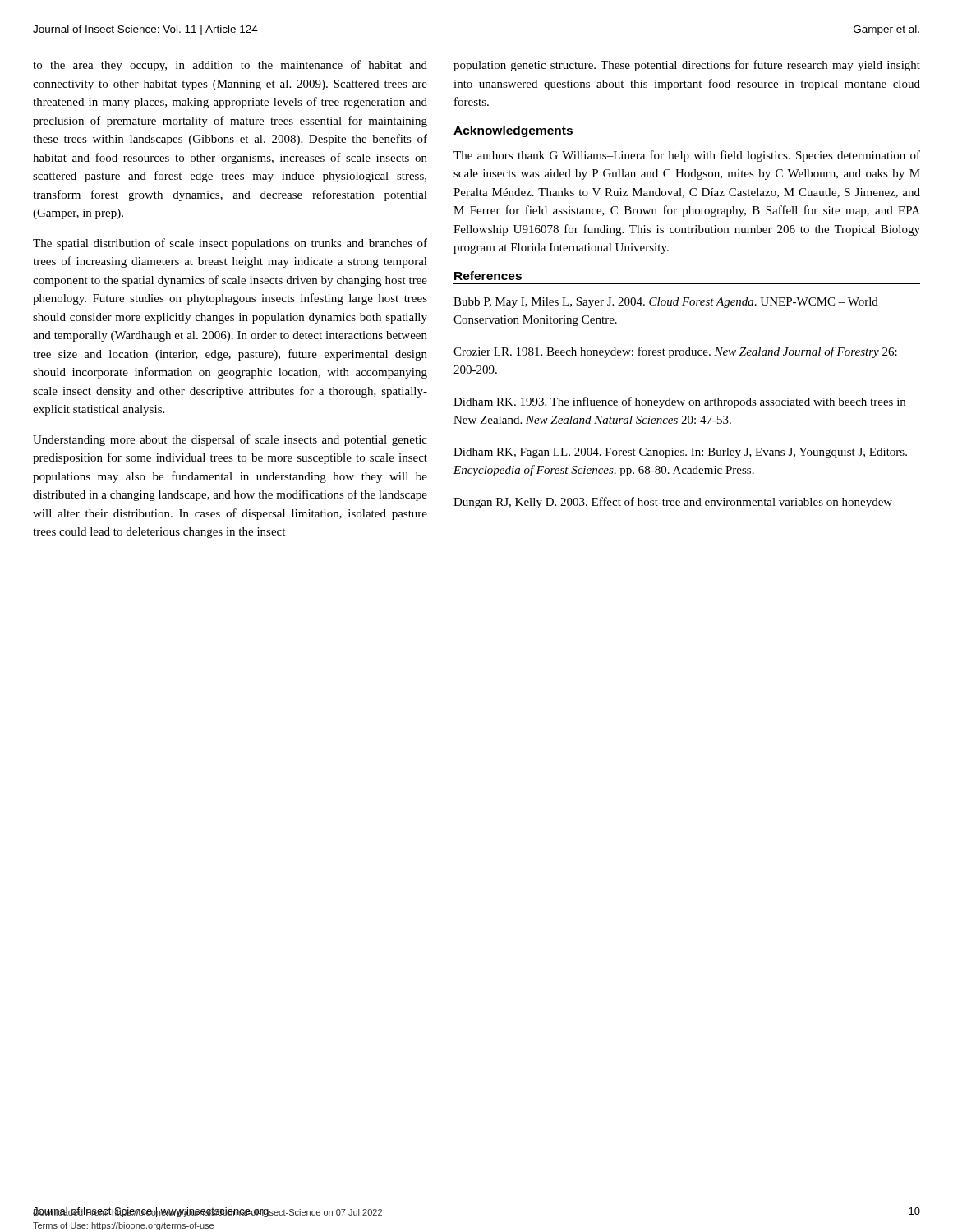This screenshot has height=1232, width=953.
Task: Find the text block containing "Dungan RJ, Kelly D."
Action: 673,501
